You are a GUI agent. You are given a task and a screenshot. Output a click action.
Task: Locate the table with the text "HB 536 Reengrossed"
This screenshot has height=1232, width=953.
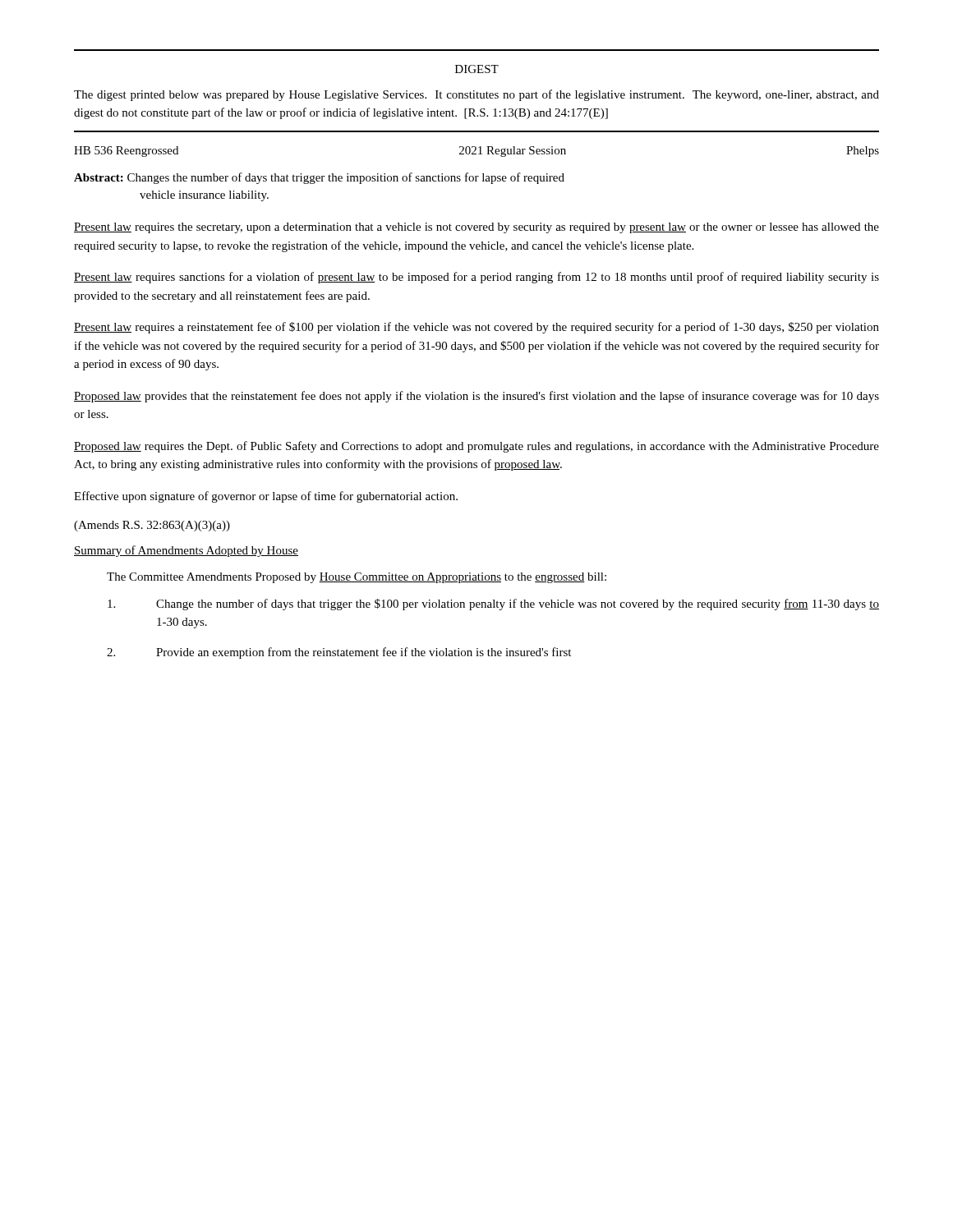pos(476,150)
